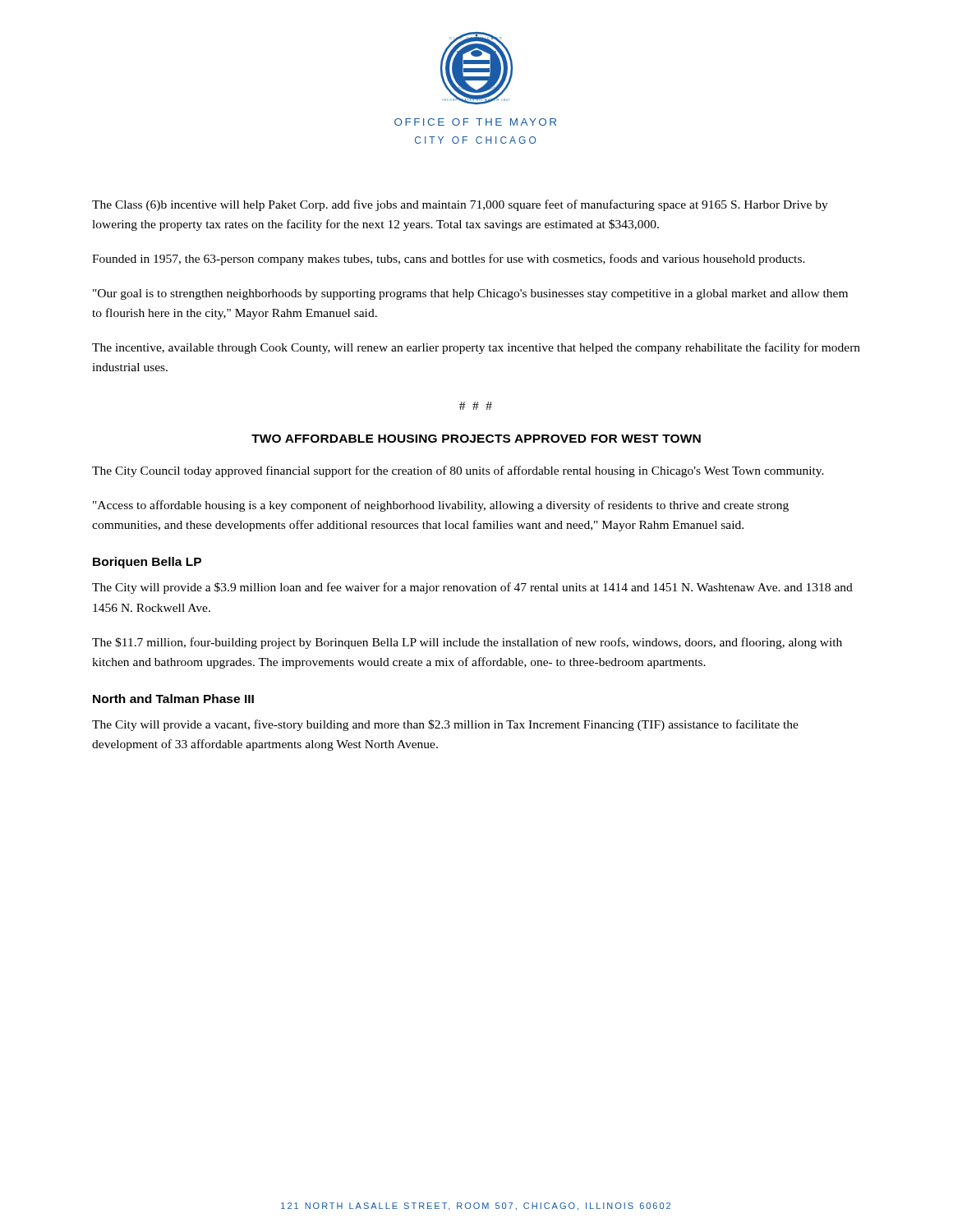Where is the passage that starts "The City Council"?
This screenshot has width=953, height=1232.
pos(458,471)
